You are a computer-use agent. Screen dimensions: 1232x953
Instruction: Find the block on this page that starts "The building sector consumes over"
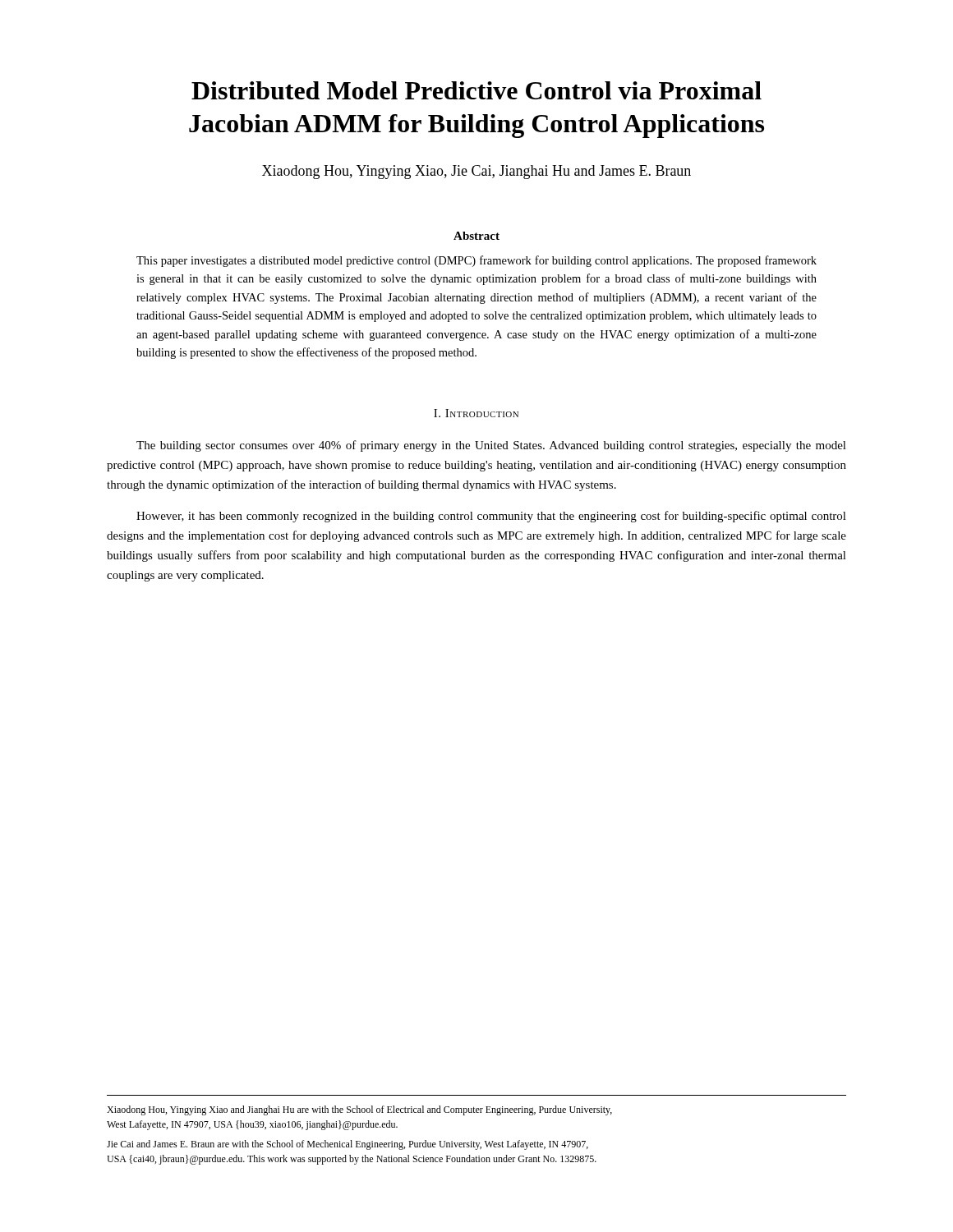[x=476, y=465]
